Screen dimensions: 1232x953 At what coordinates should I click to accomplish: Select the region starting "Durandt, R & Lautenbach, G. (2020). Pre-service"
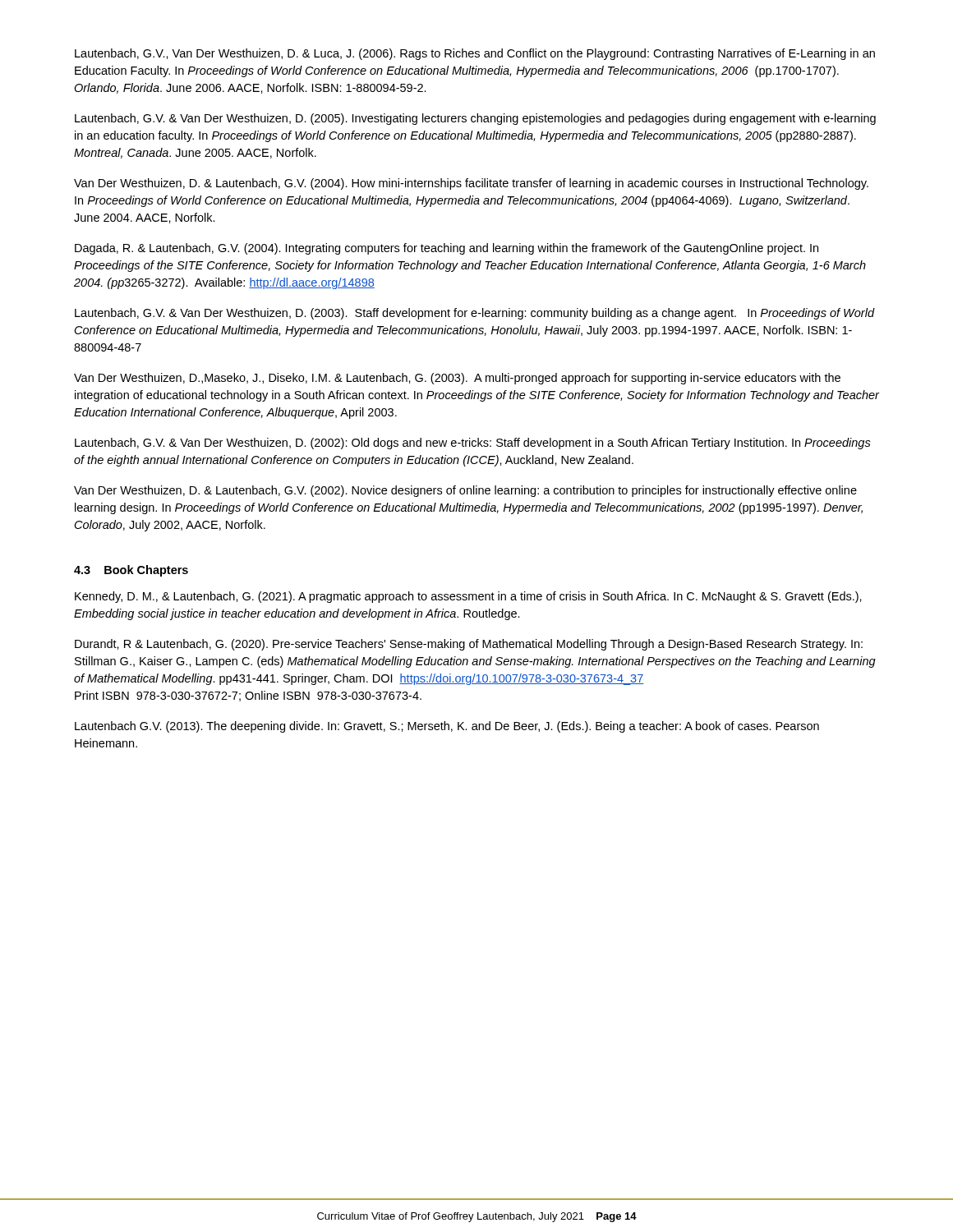[475, 670]
